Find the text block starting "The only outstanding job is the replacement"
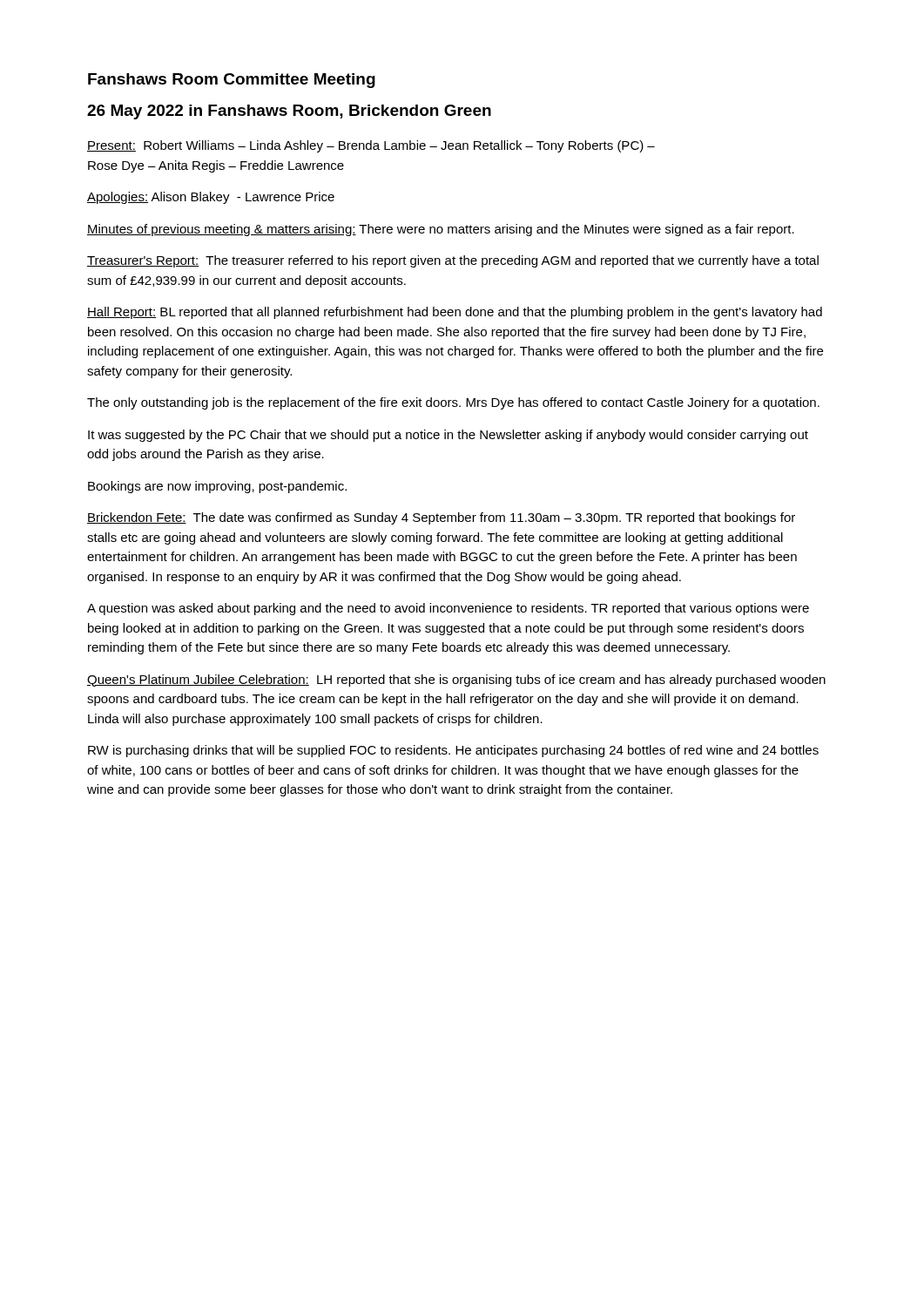This screenshot has height=1307, width=924. click(x=454, y=402)
